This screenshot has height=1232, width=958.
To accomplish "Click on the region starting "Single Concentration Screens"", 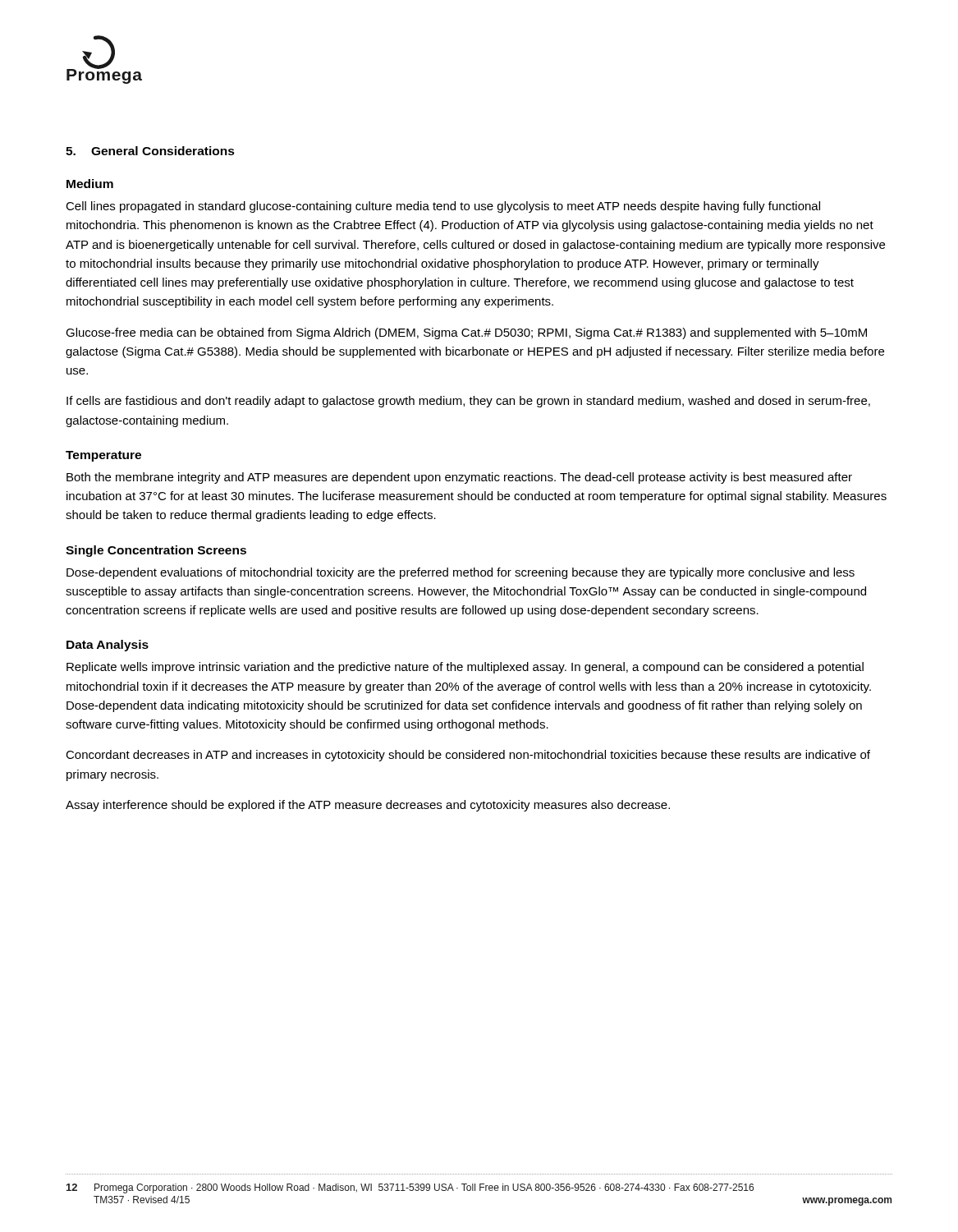I will (x=156, y=549).
